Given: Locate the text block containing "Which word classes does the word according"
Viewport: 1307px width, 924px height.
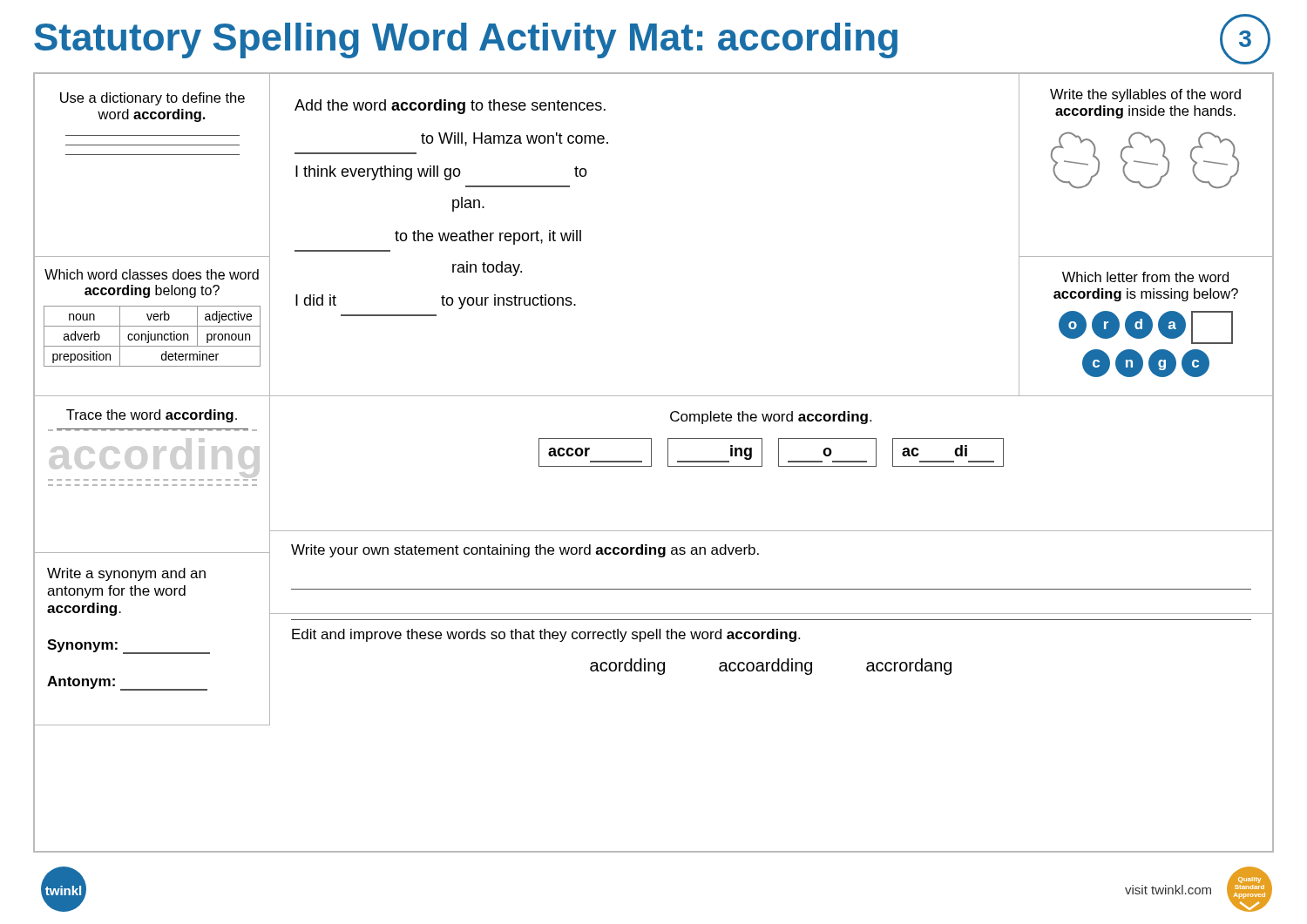Looking at the screenshot, I should pos(152,317).
